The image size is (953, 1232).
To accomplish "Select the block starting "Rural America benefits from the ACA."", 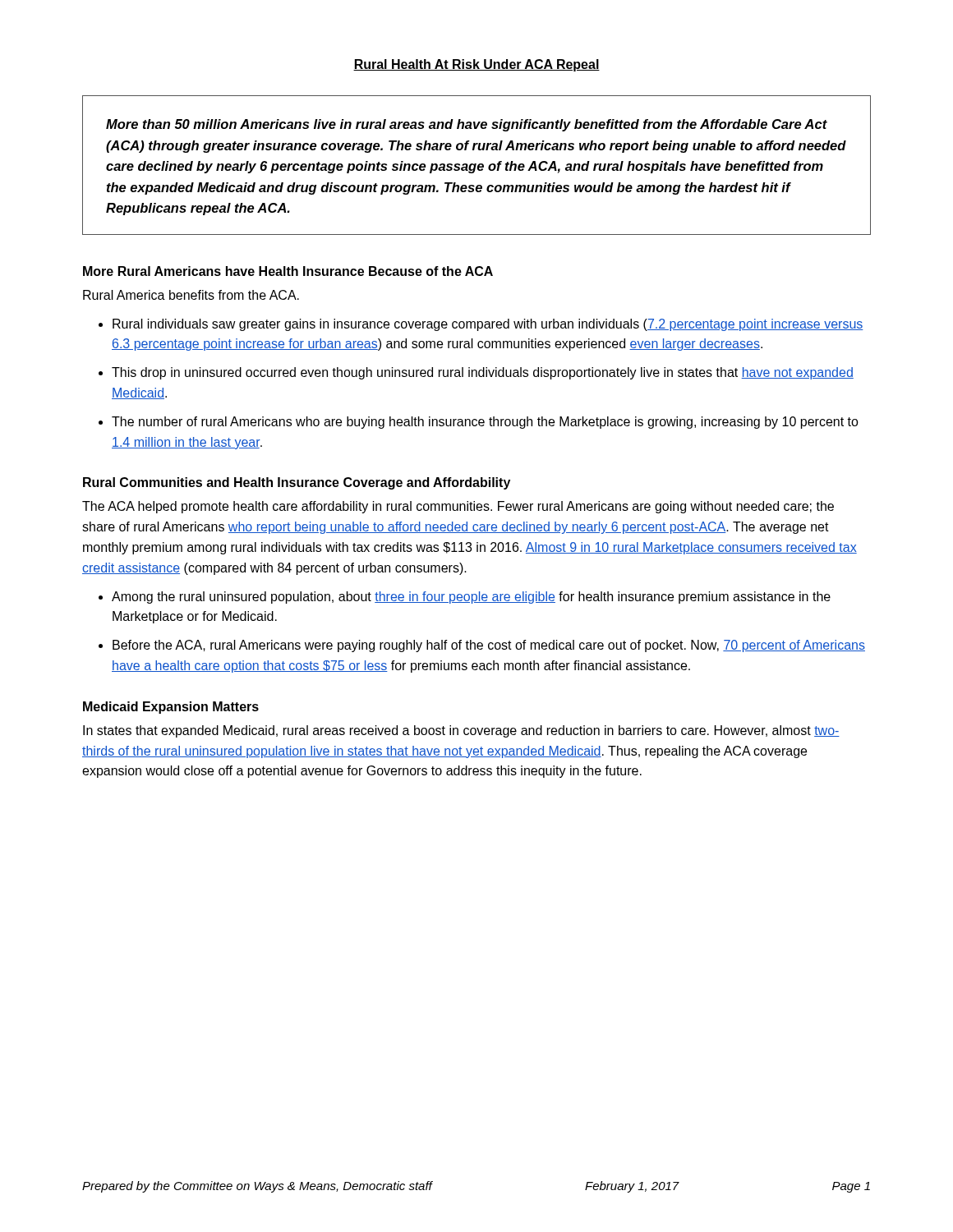I will [191, 295].
